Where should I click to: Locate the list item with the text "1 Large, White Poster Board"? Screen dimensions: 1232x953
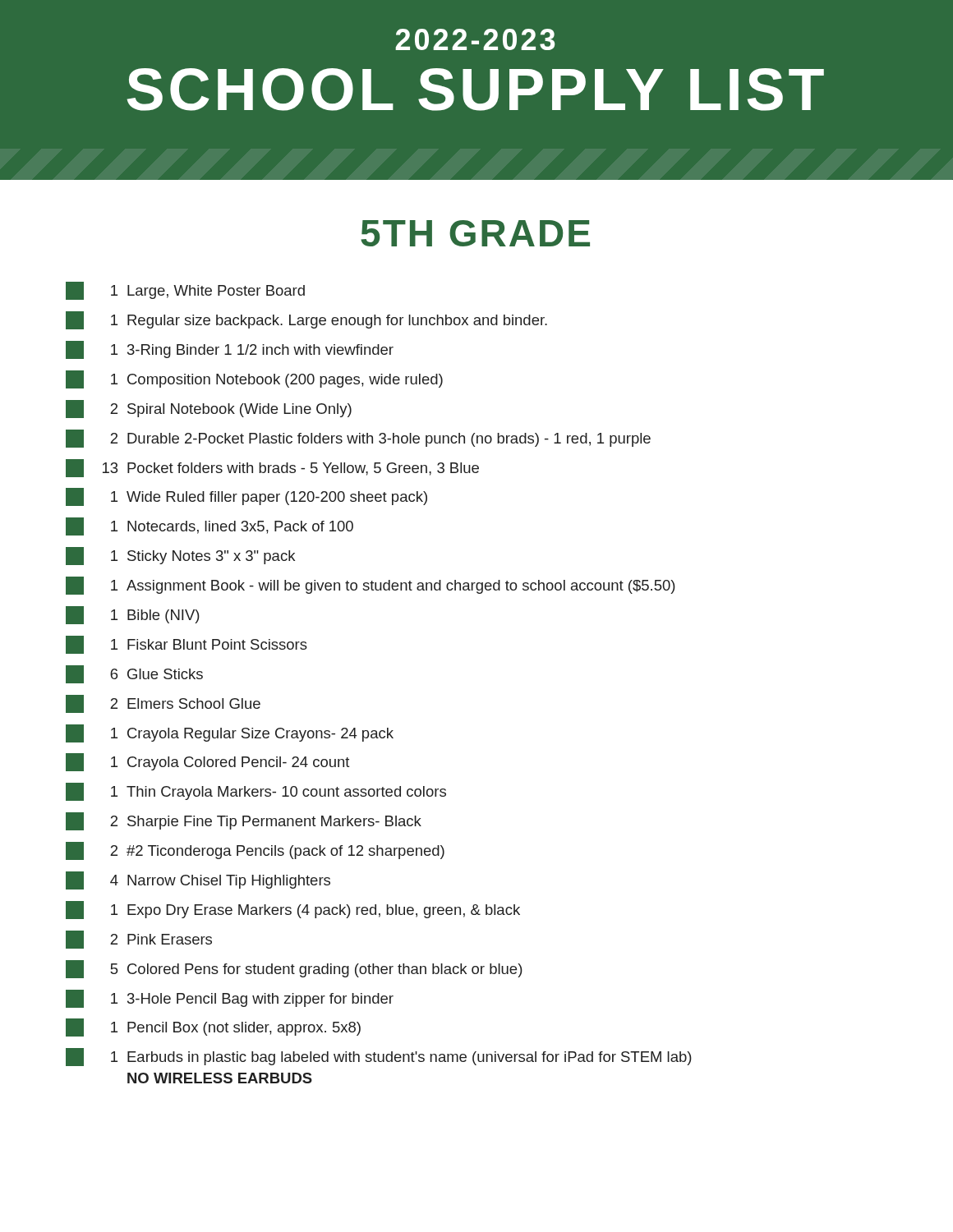[185, 291]
